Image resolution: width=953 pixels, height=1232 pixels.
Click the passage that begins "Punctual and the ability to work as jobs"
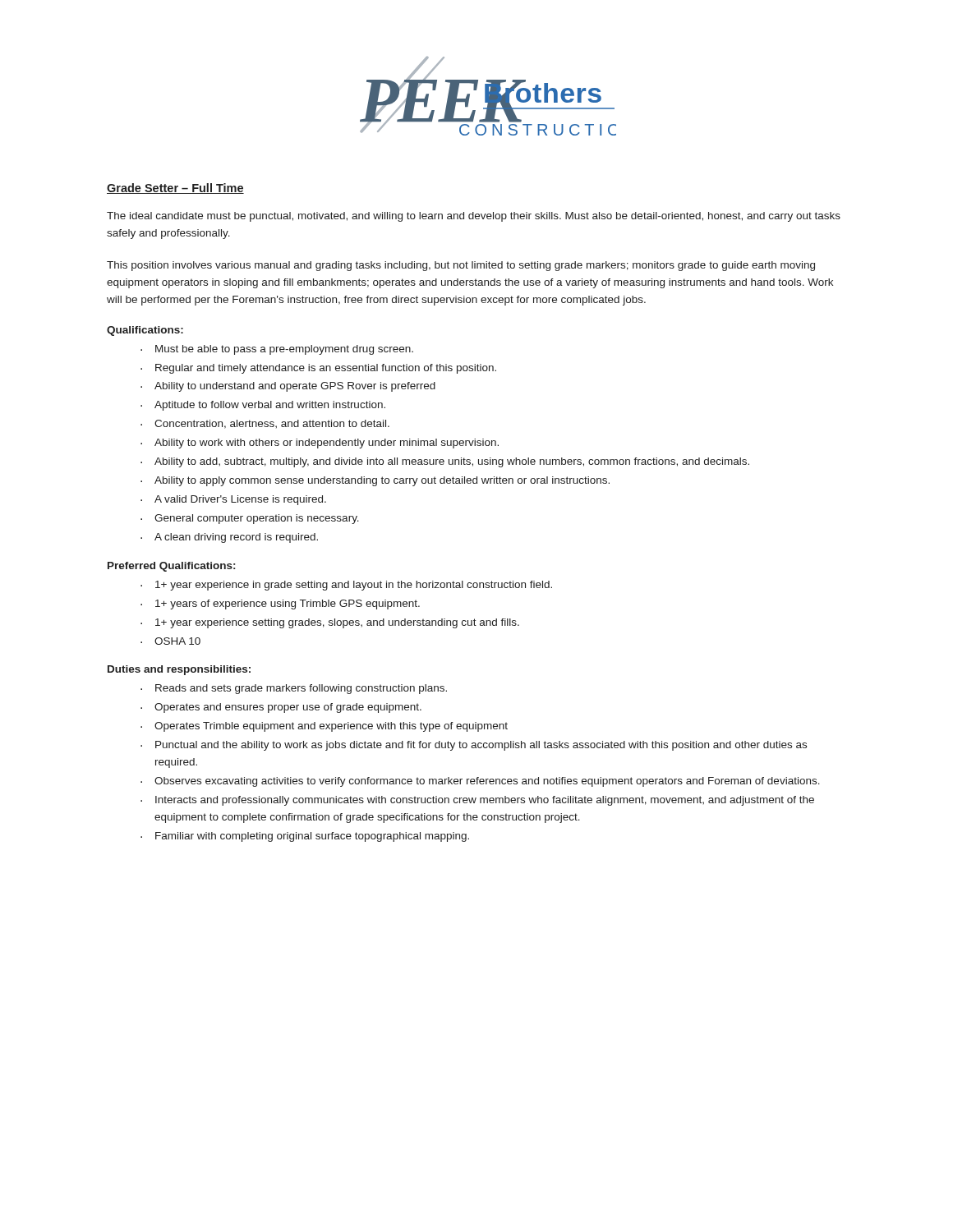coord(481,753)
